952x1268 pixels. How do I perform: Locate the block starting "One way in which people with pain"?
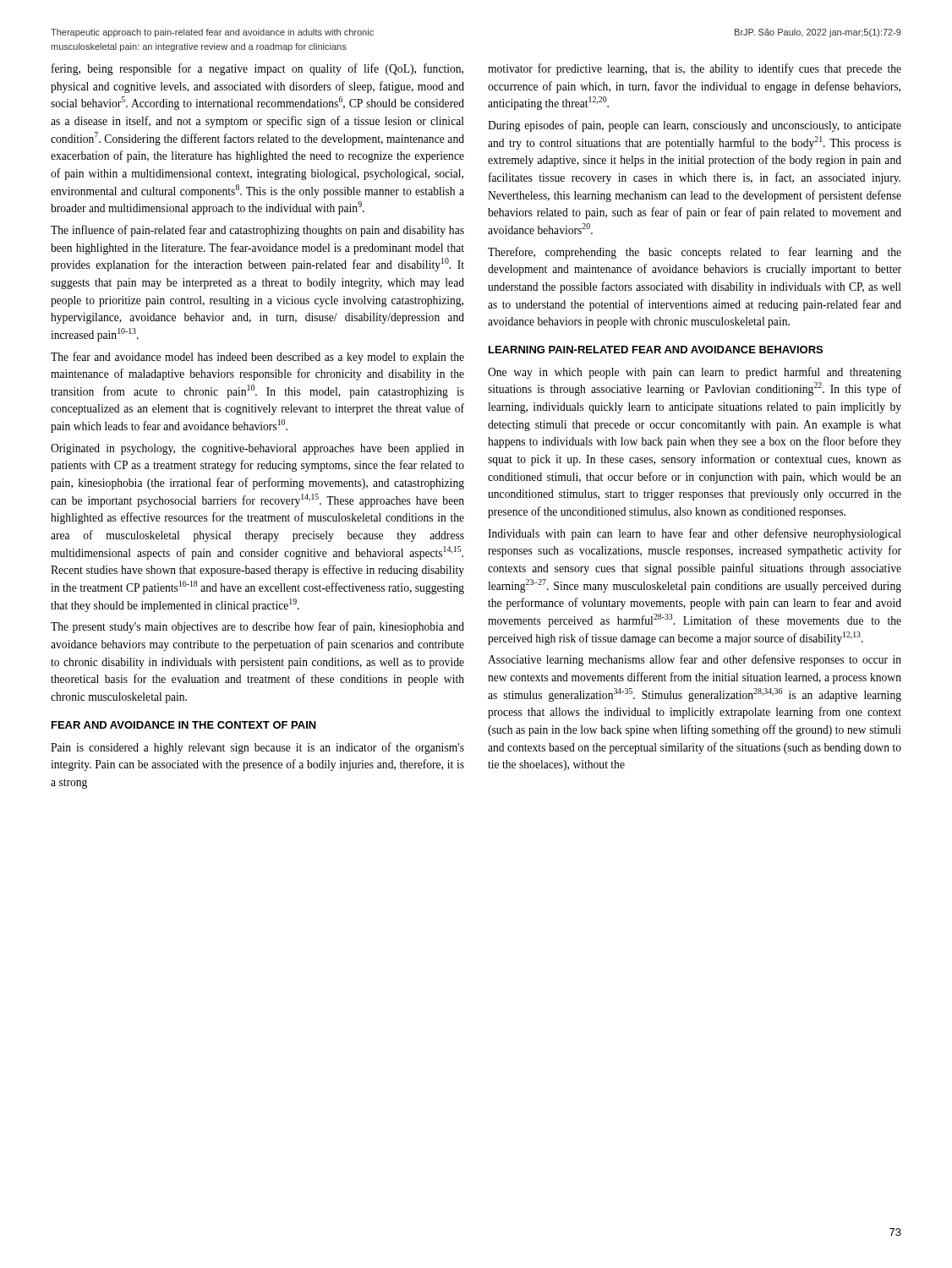click(x=695, y=442)
